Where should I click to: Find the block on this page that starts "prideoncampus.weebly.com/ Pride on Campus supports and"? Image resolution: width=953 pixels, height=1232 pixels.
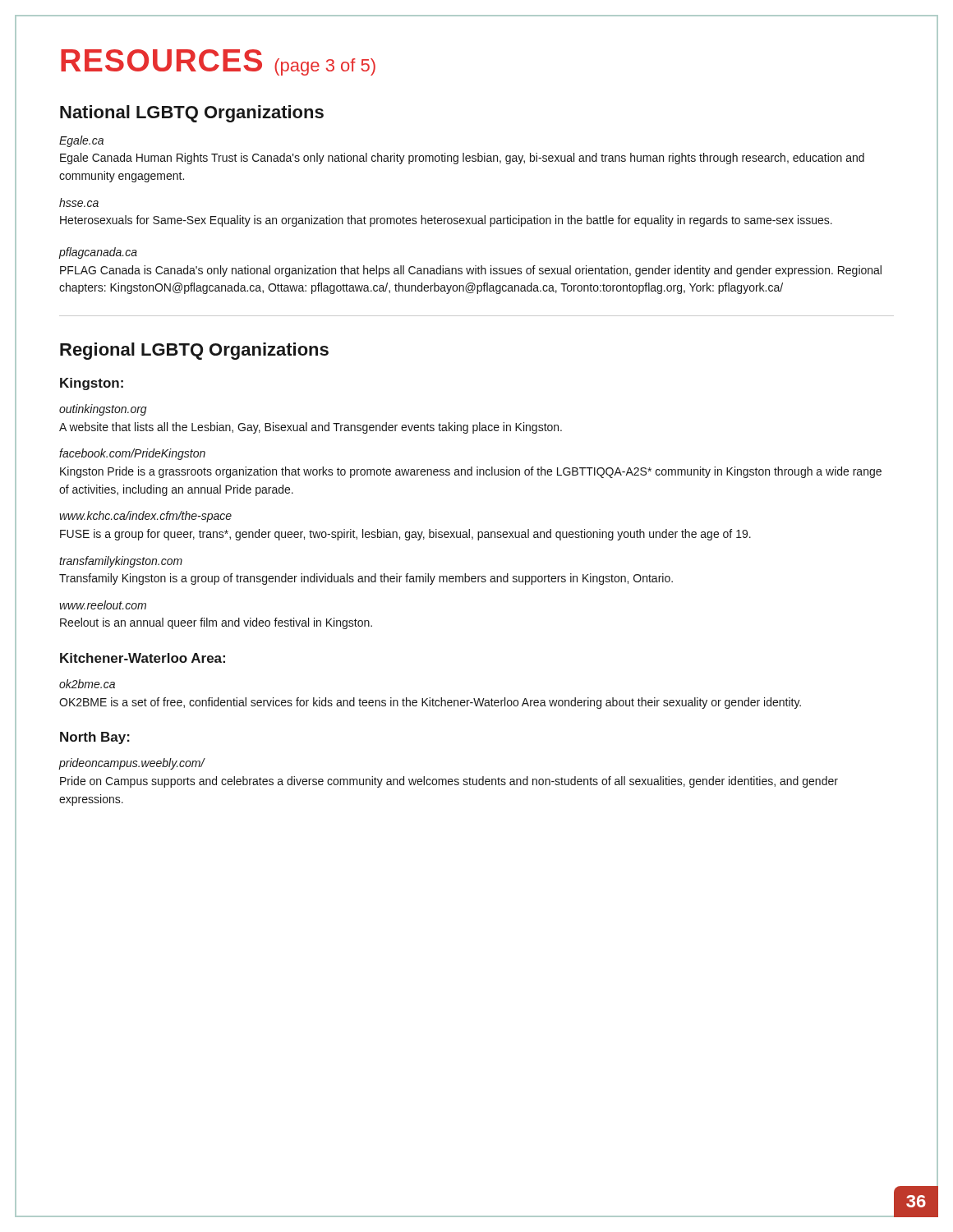(x=476, y=782)
